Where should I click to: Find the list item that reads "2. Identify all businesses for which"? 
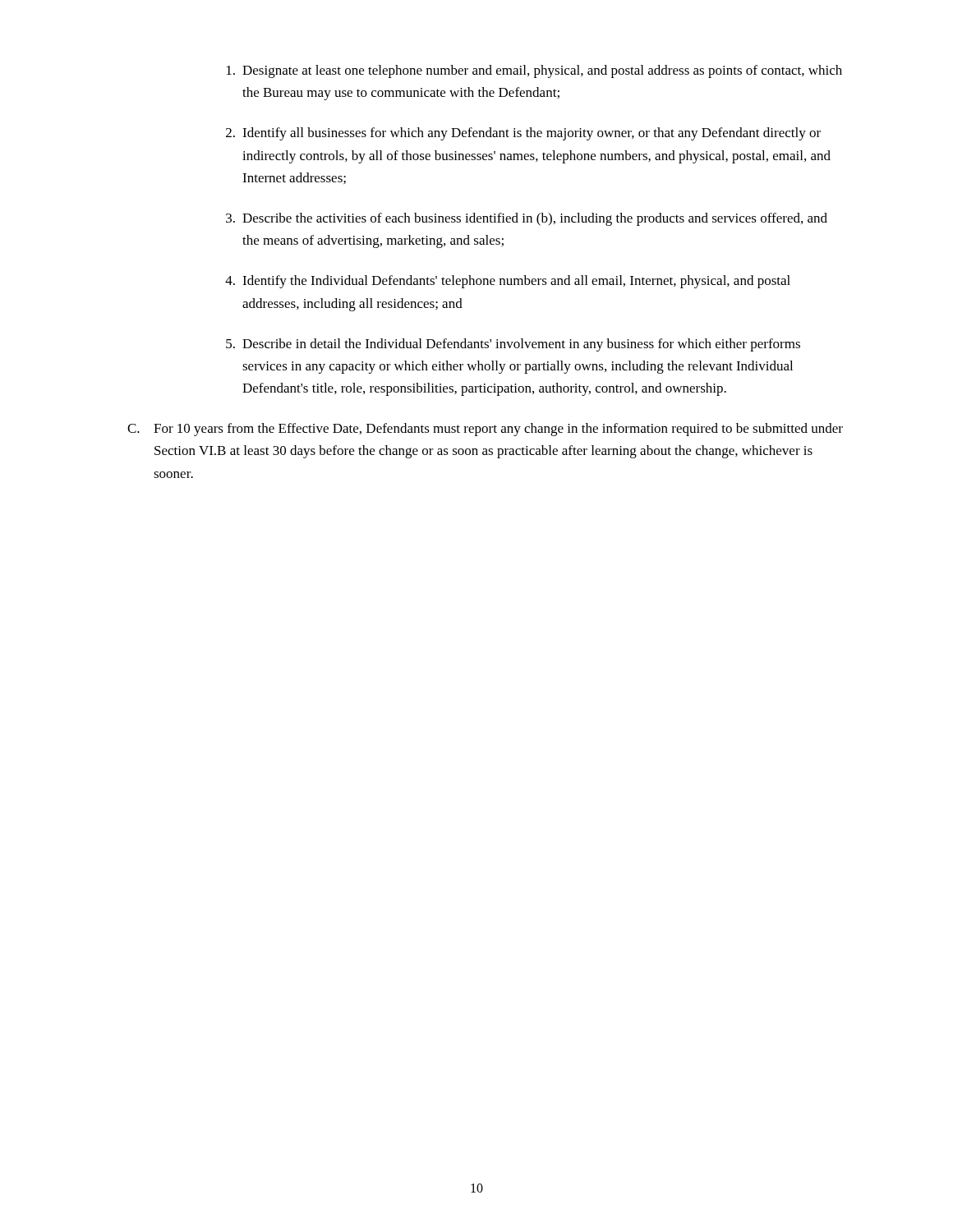[x=520, y=155]
